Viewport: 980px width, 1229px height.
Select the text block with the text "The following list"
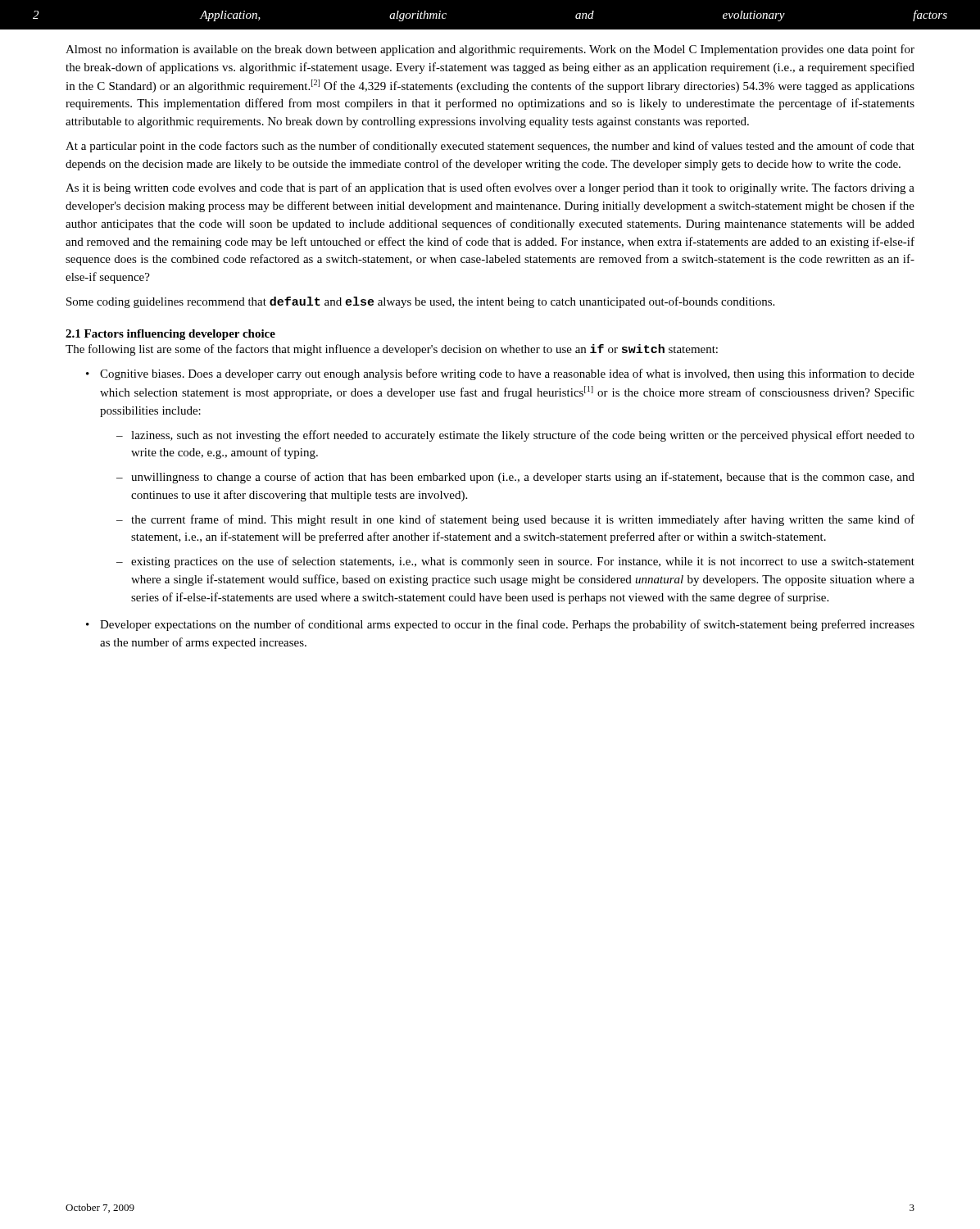pyautogui.click(x=490, y=350)
